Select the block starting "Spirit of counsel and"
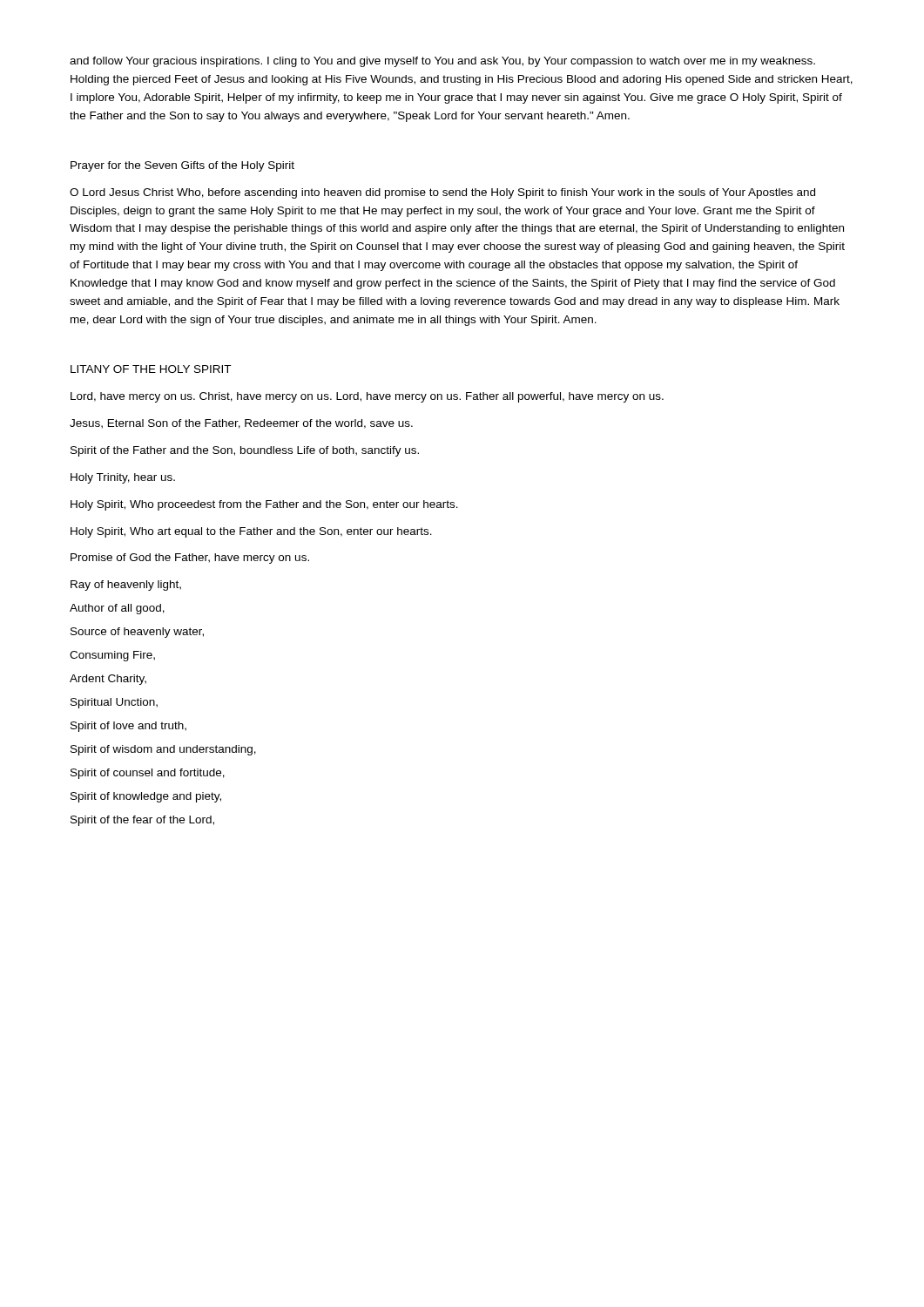Screen dimensions: 1307x924 point(147,772)
